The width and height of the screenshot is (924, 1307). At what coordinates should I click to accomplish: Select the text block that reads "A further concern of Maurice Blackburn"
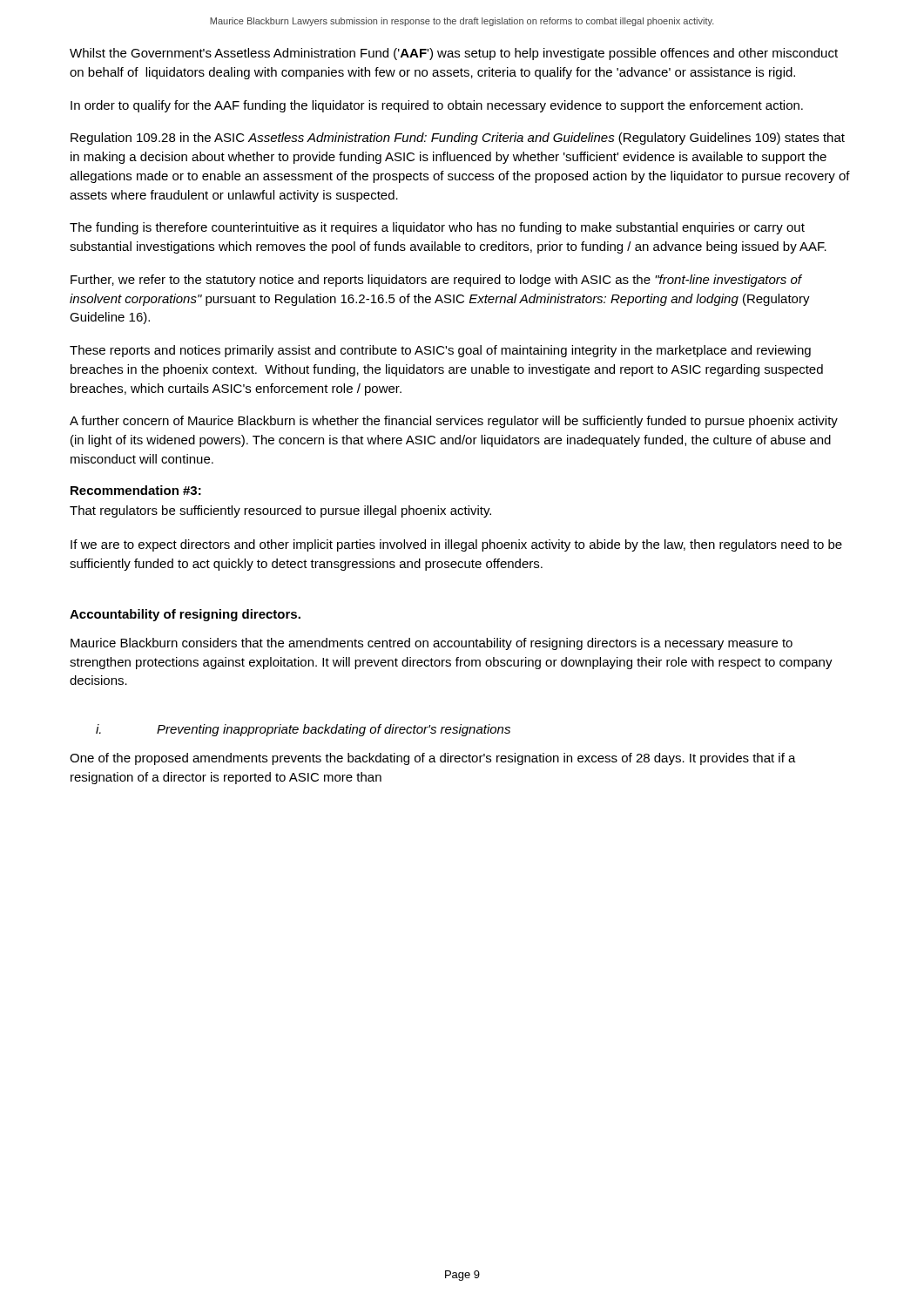[454, 440]
